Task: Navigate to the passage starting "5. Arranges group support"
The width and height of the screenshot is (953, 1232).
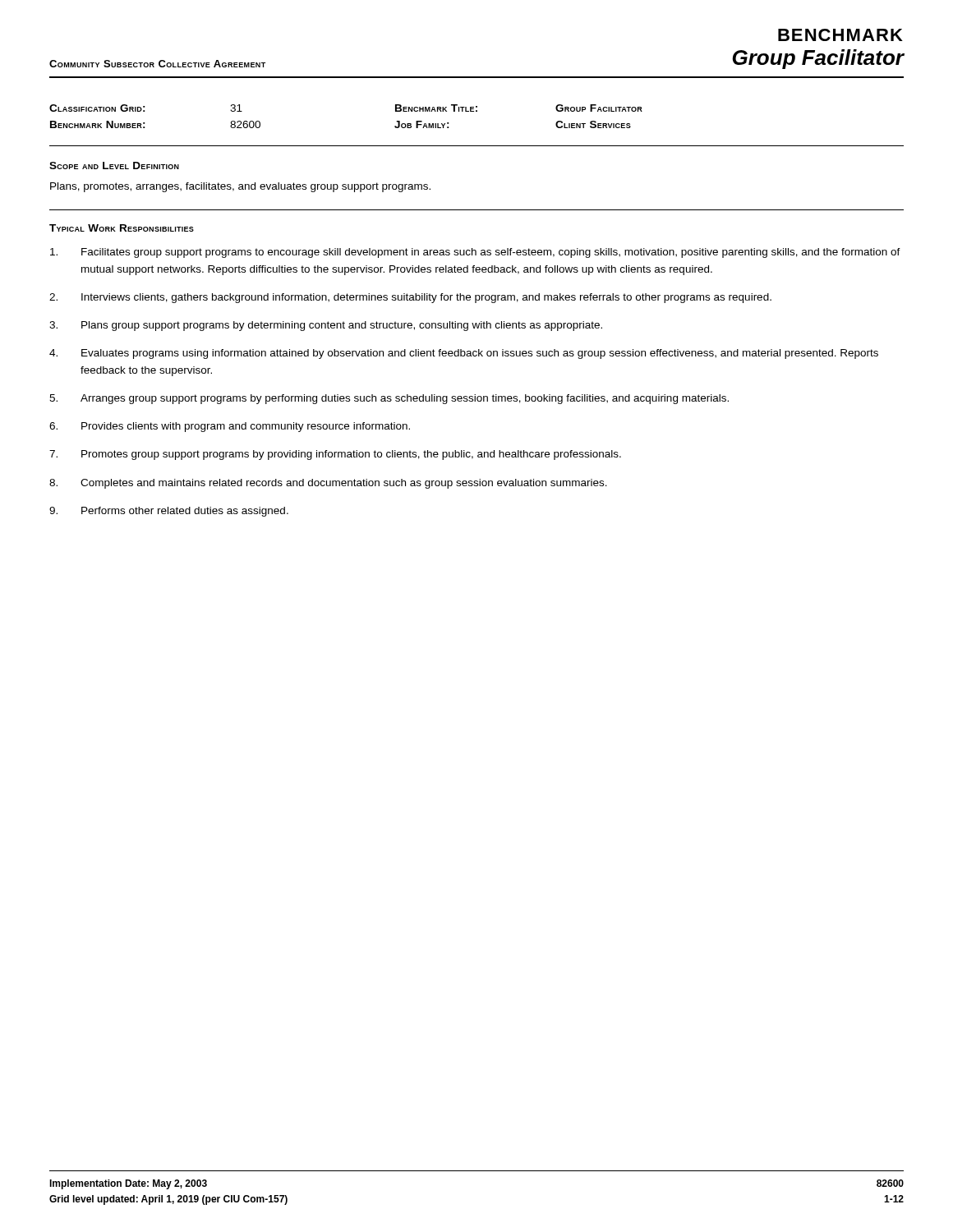Action: click(x=476, y=398)
